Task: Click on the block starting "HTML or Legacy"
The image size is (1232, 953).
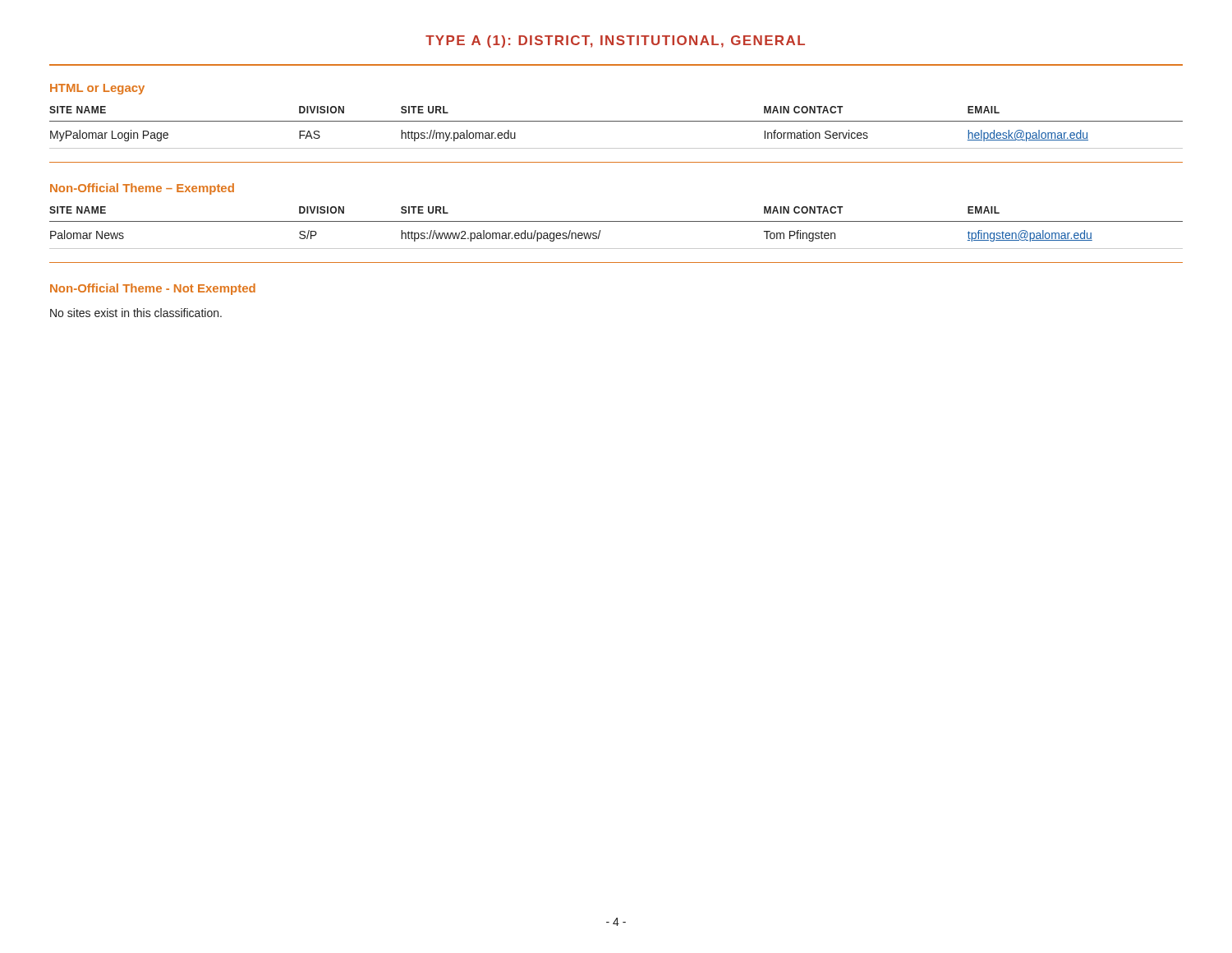Action: (x=97, y=87)
